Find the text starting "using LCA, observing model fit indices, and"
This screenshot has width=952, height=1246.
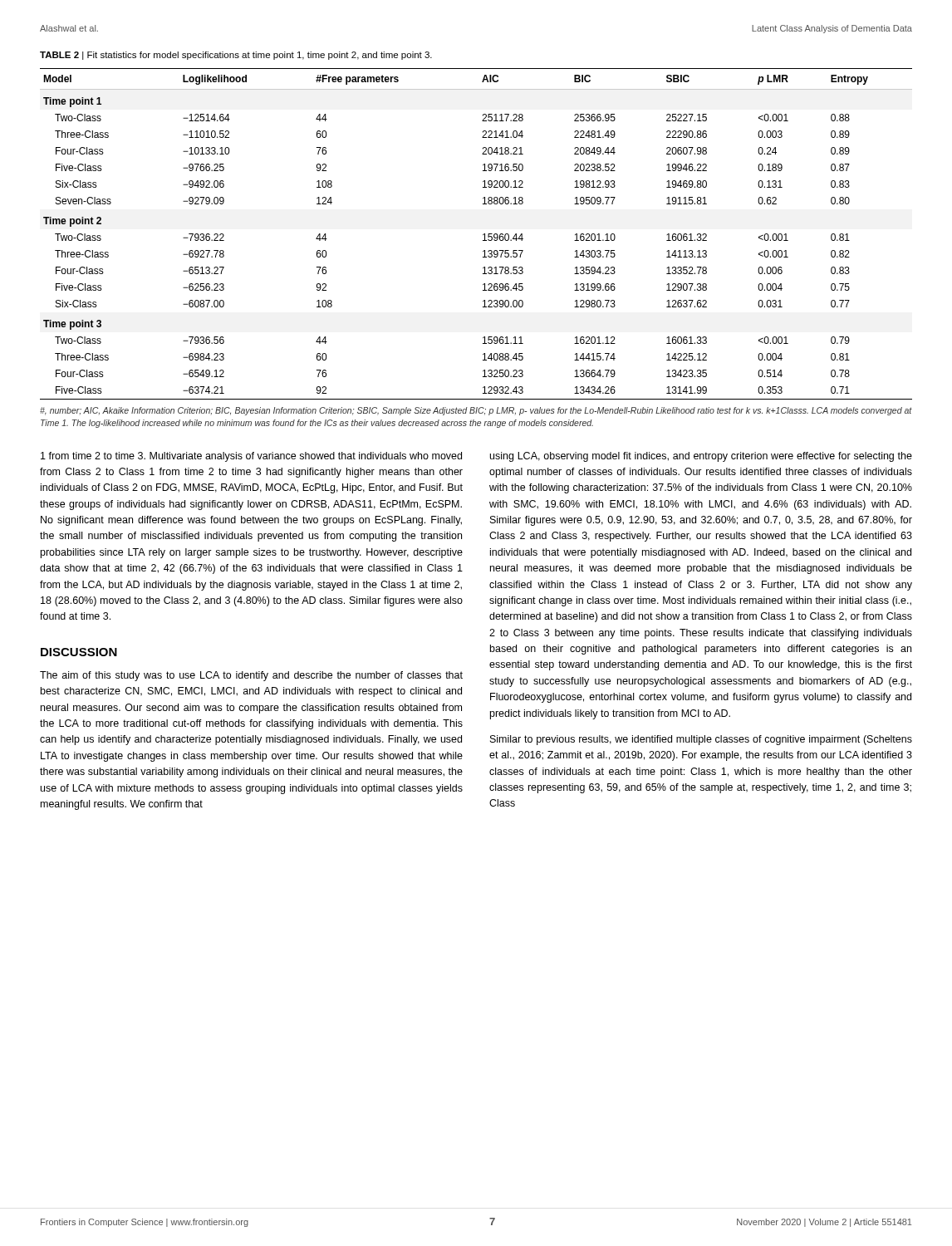(x=701, y=584)
